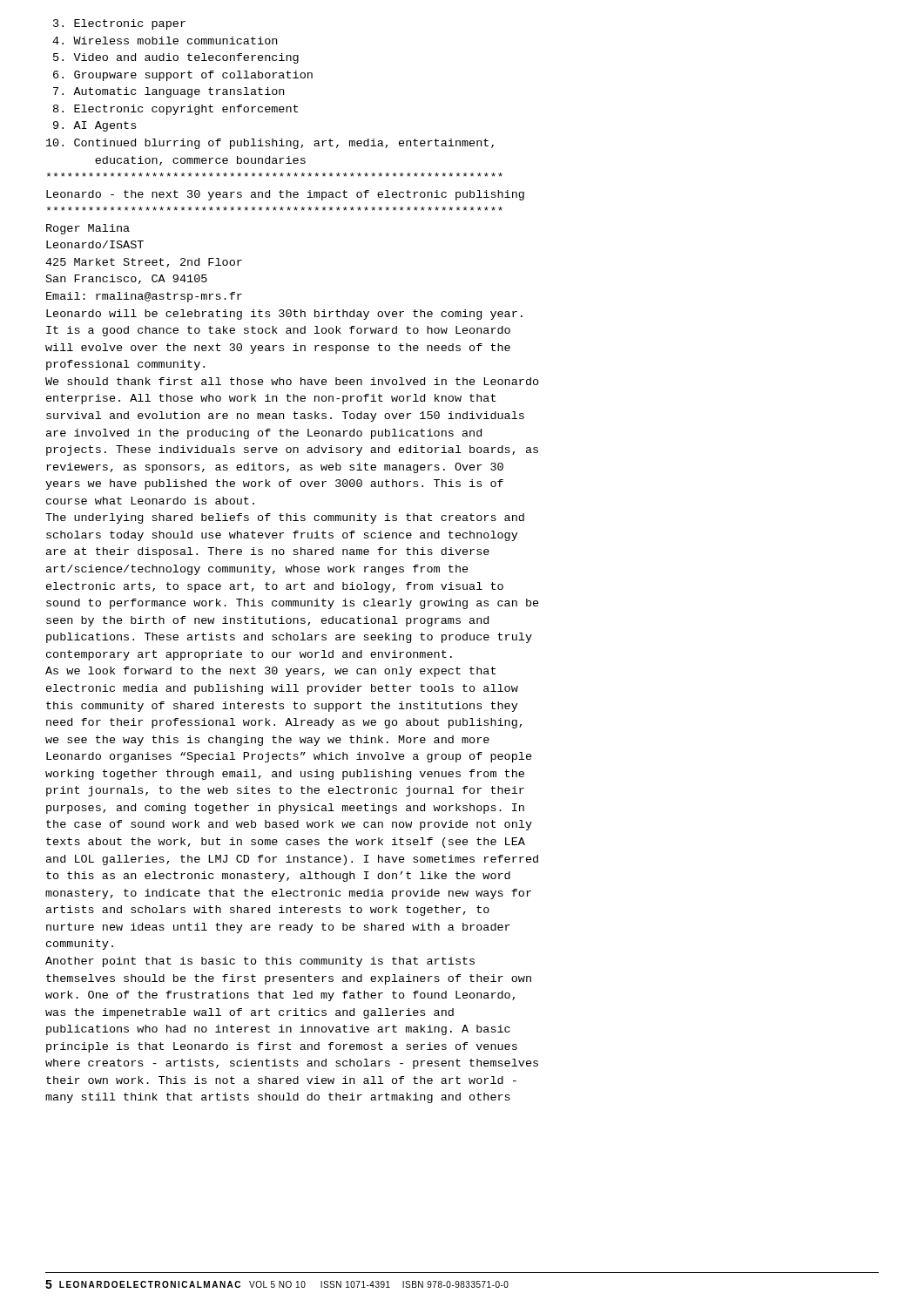This screenshot has height=1307, width=924.
Task: Find the section header that says "***************************************************************** Leonardo -"
Action: [x=285, y=194]
